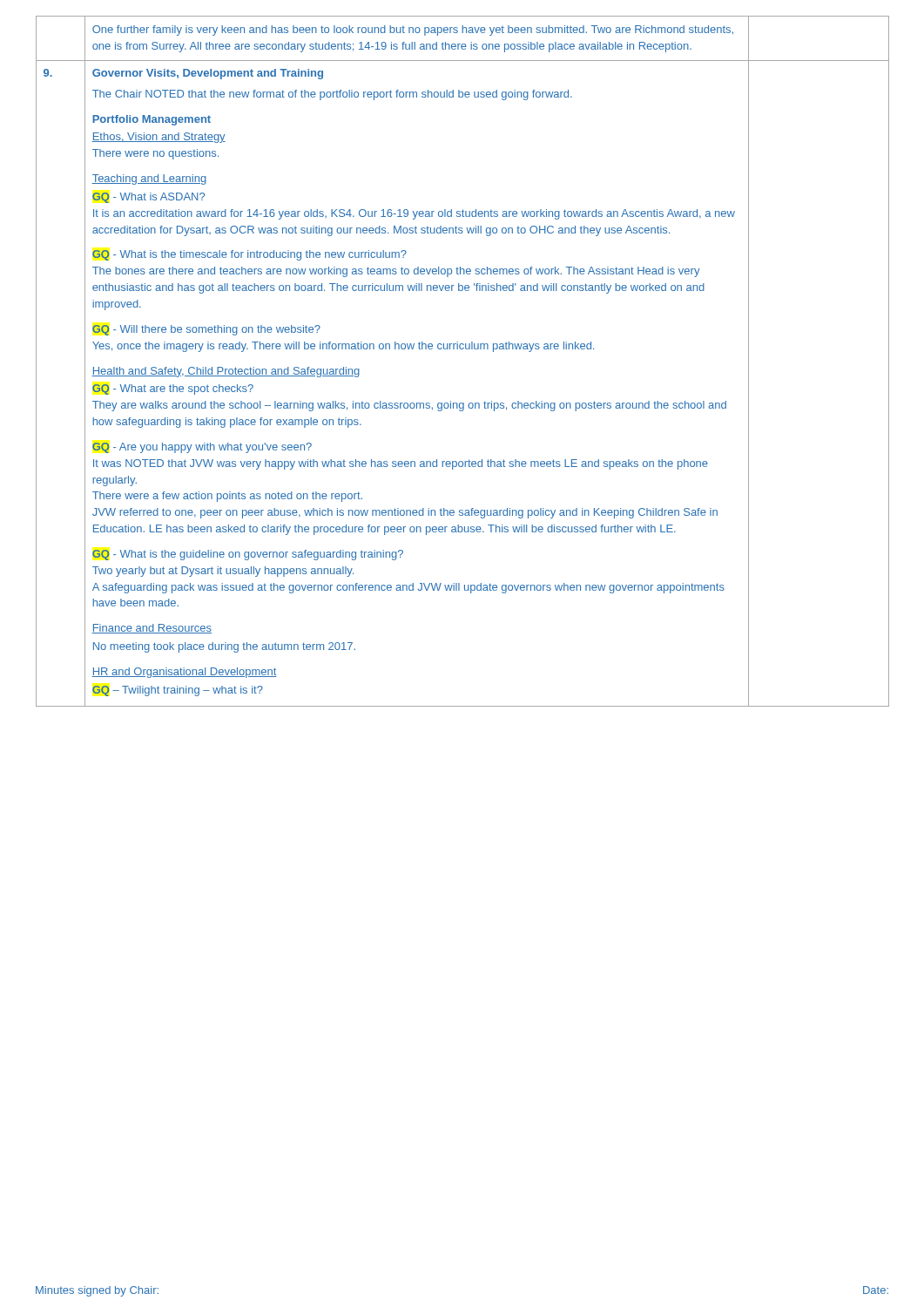
Task: Select the text block that reads "GQ - Are you happy with what you've"
Action: click(x=202, y=448)
